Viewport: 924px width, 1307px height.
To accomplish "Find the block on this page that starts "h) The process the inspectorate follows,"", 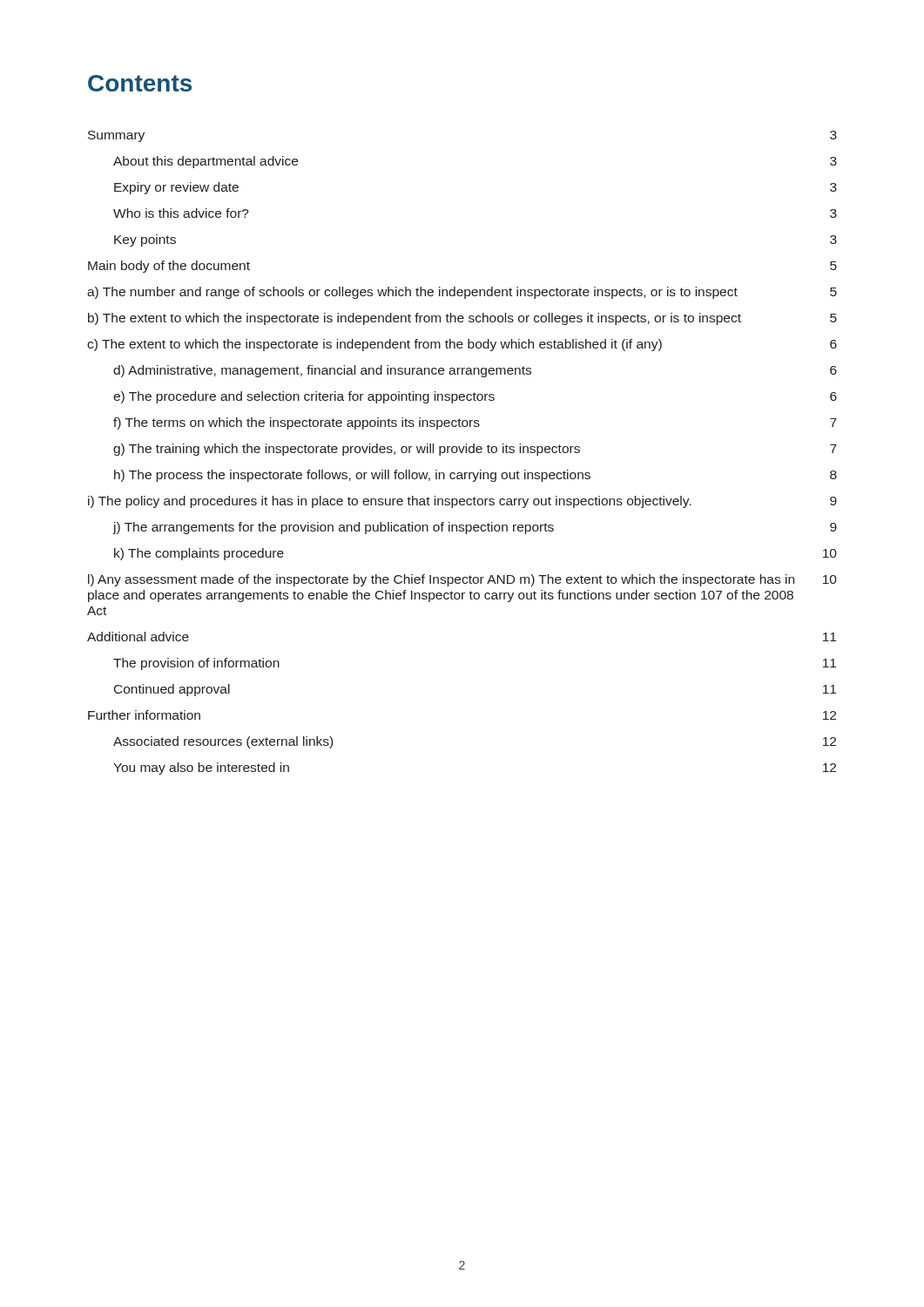I will click(475, 475).
